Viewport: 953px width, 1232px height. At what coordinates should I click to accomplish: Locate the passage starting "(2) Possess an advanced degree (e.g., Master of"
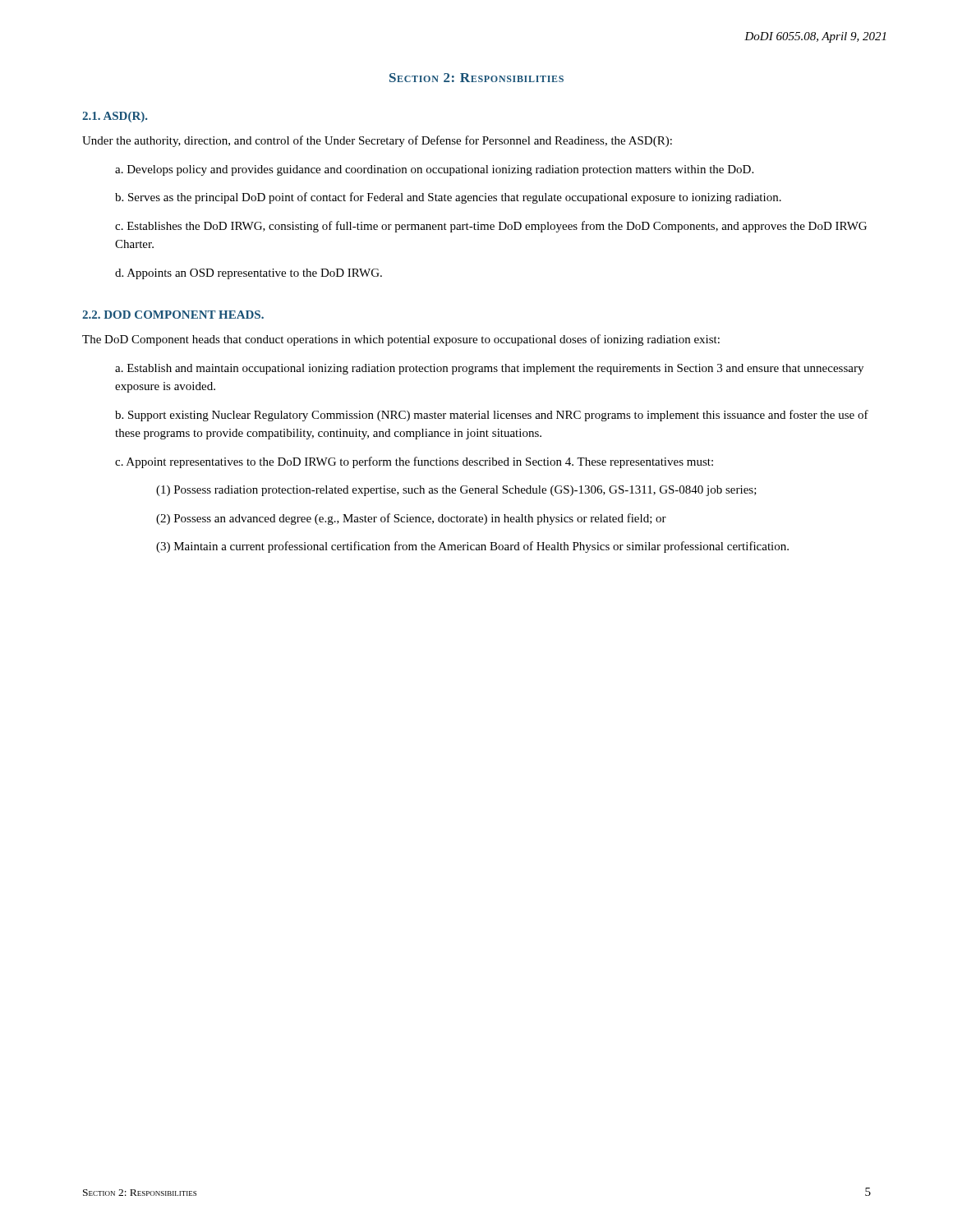[x=411, y=518]
